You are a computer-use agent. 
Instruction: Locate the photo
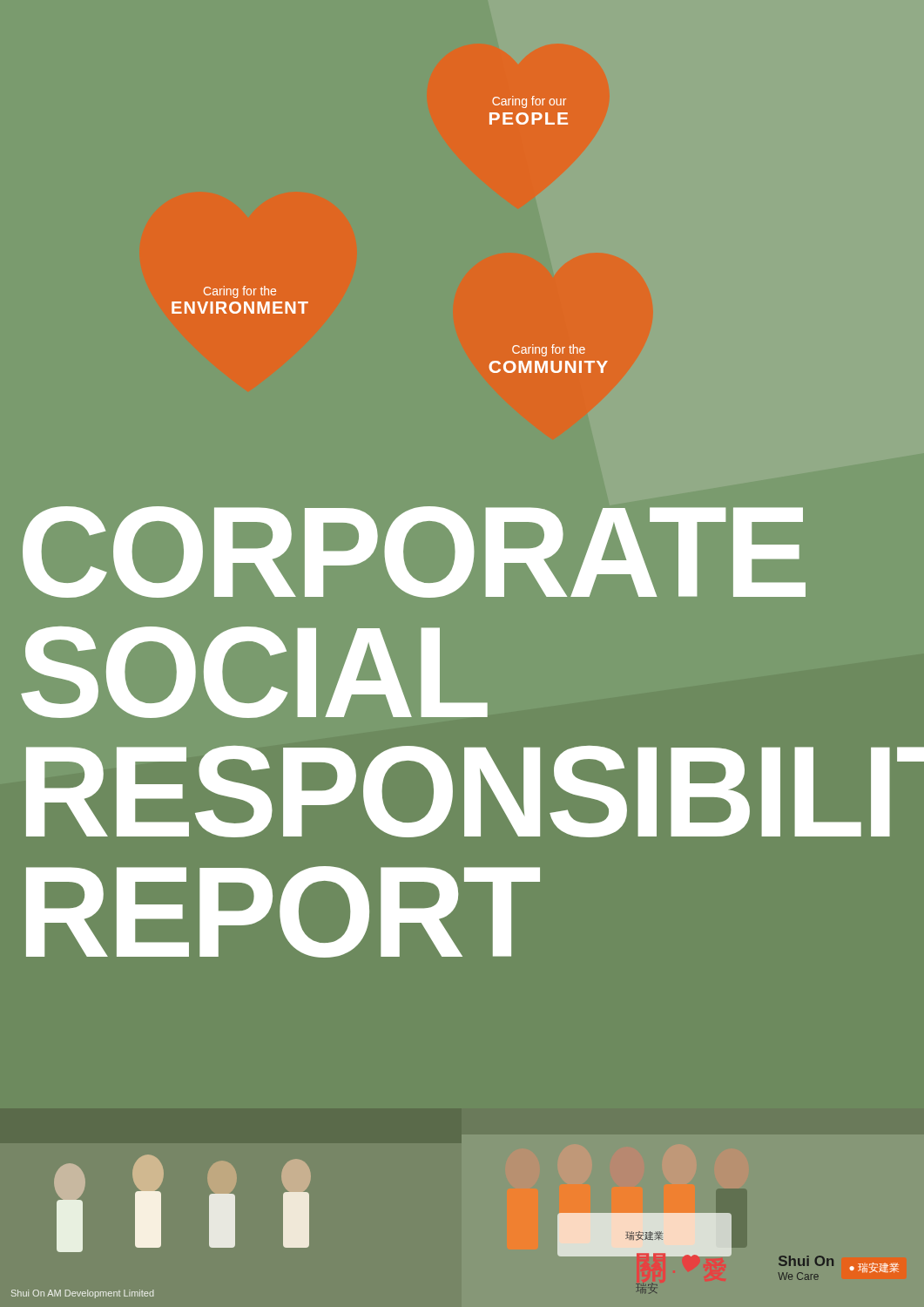tap(462, 1208)
